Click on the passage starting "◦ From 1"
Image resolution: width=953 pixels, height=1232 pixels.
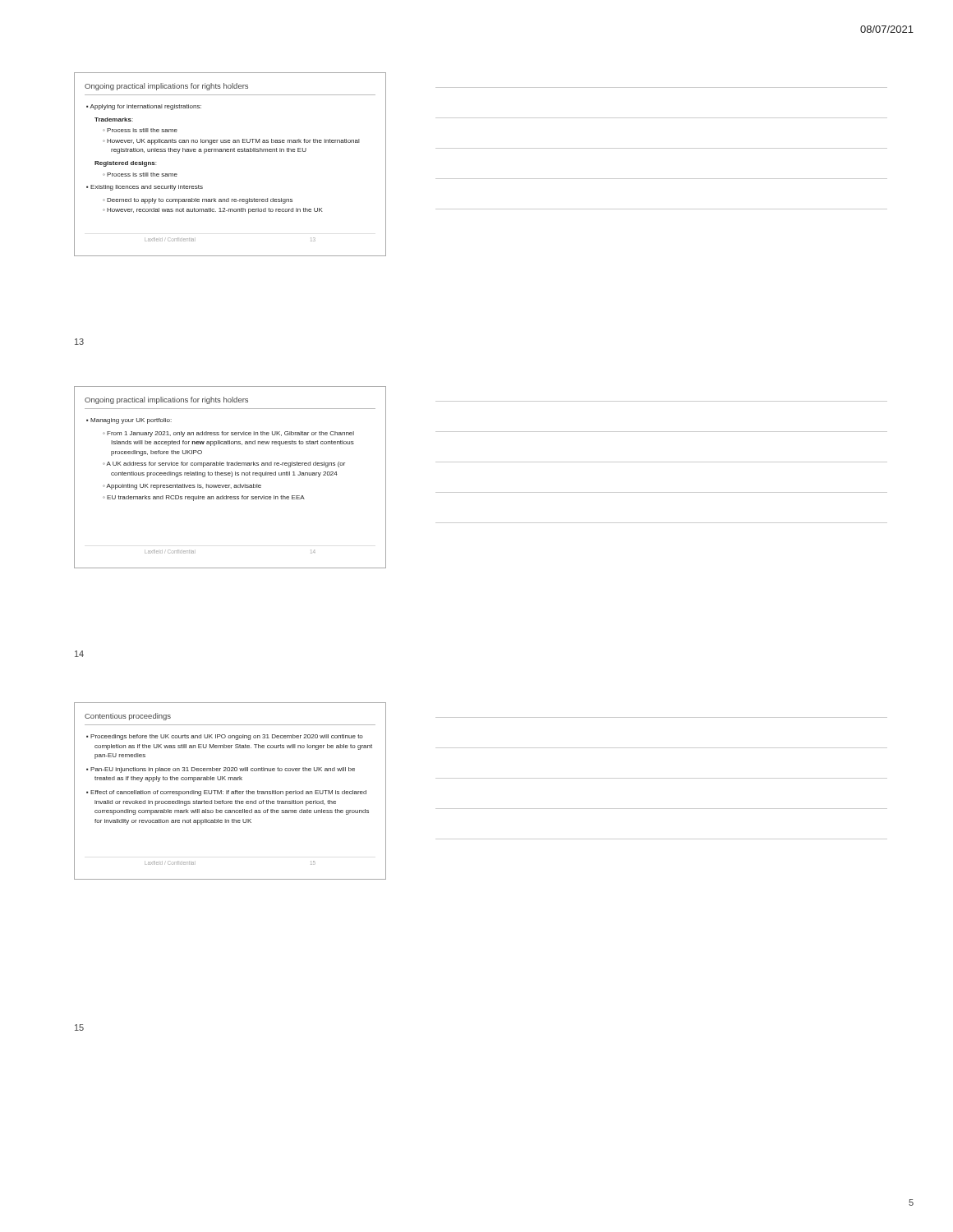point(228,442)
